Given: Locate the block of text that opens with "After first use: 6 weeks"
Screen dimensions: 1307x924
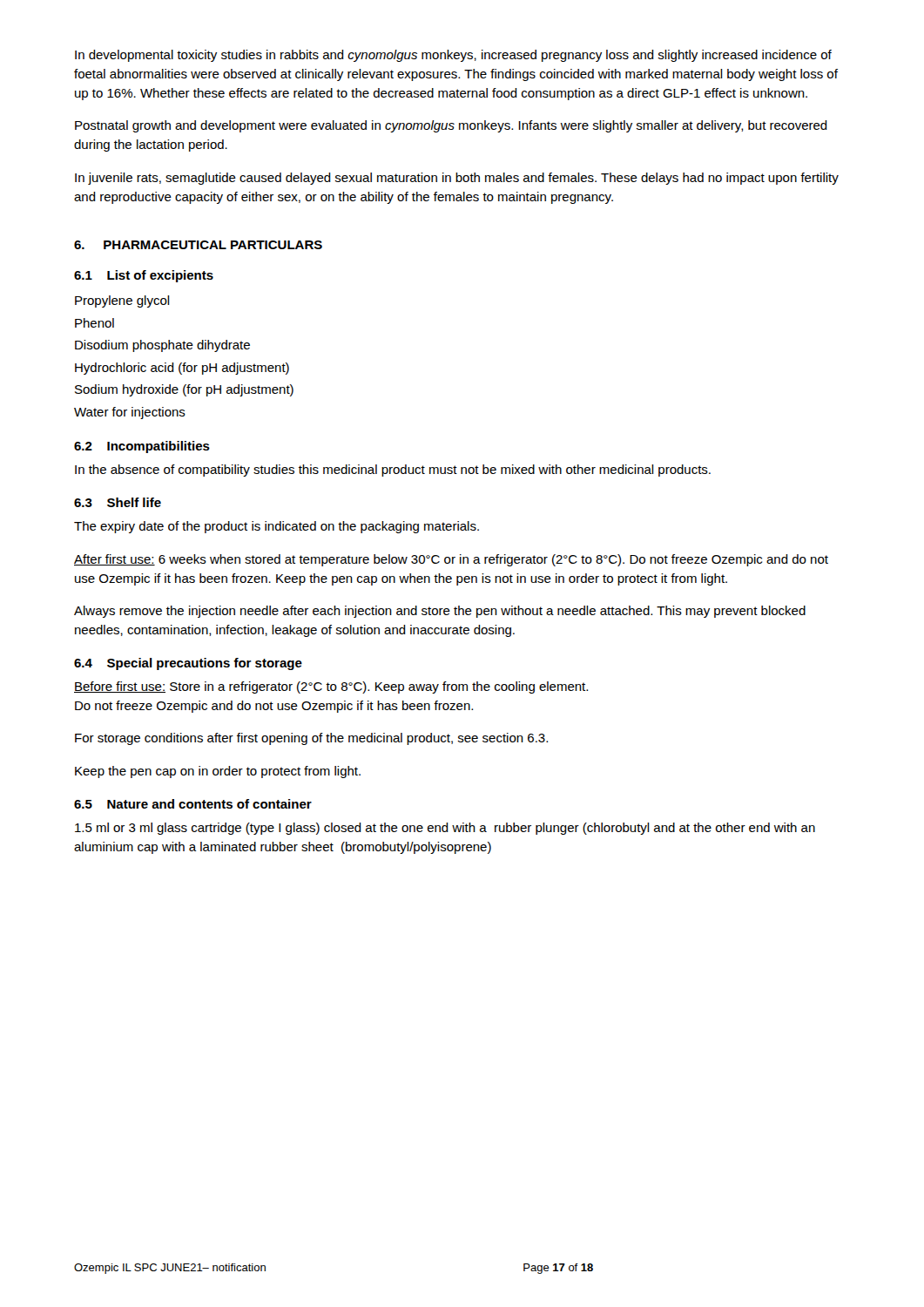Looking at the screenshot, I should coord(462,569).
